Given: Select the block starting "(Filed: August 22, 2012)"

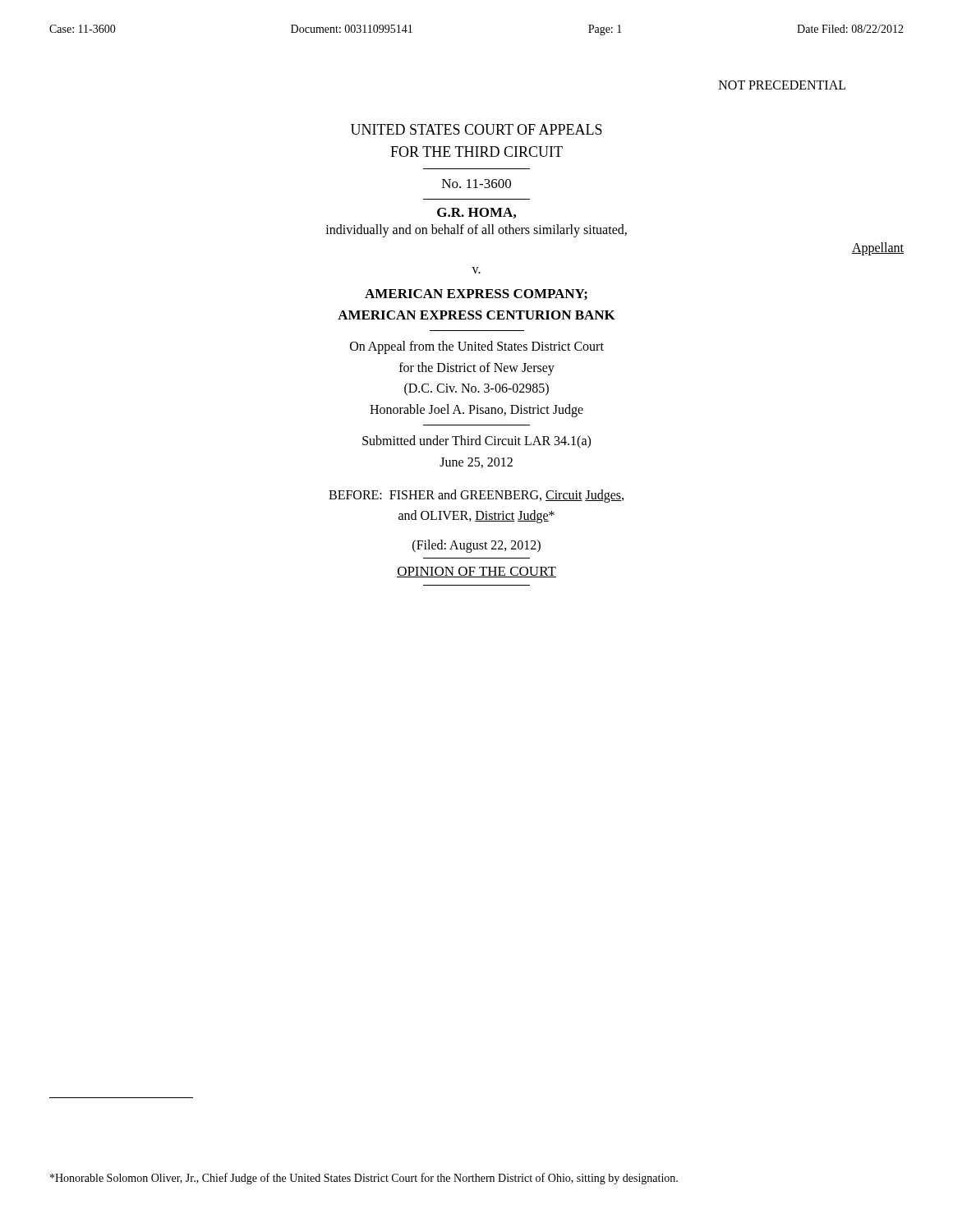Looking at the screenshot, I should (476, 545).
